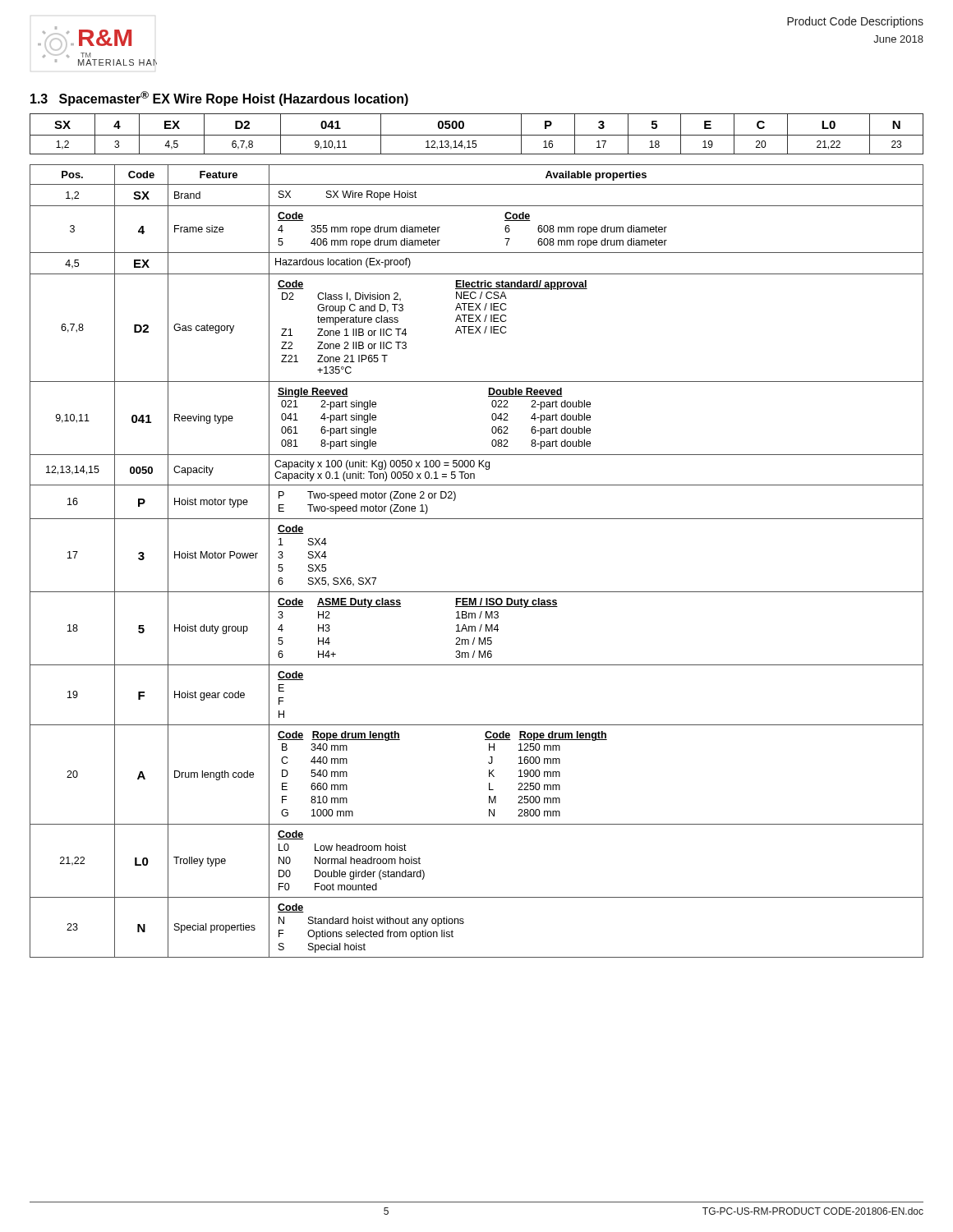Point to the text starting "1.3 Spacemaster® EX Wire Rope"
Image resolution: width=953 pixels, height=1232 pixels.
219,97
